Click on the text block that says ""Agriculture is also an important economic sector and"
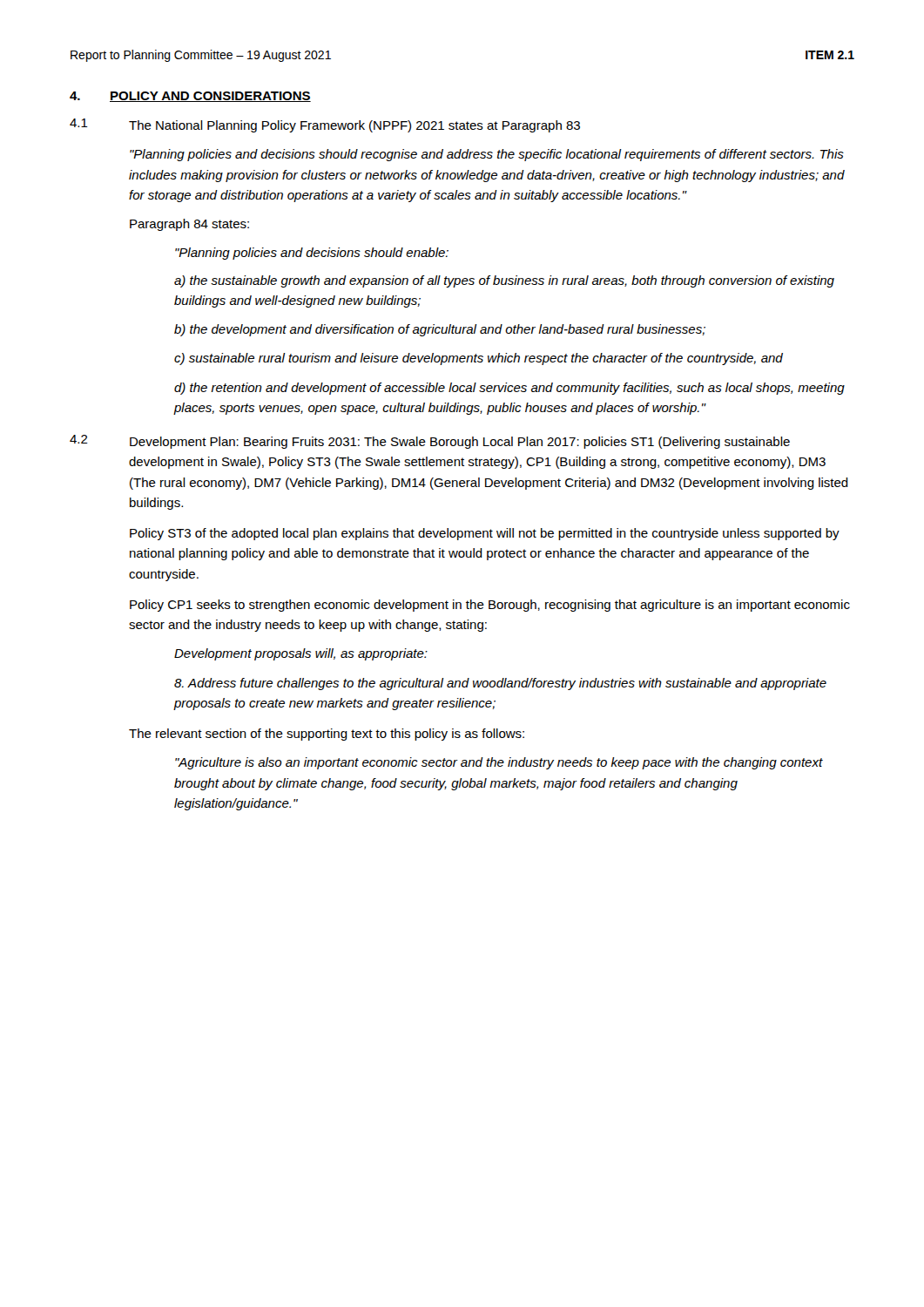The height and width of the screenshot is (1307, 924). [498, 782]
